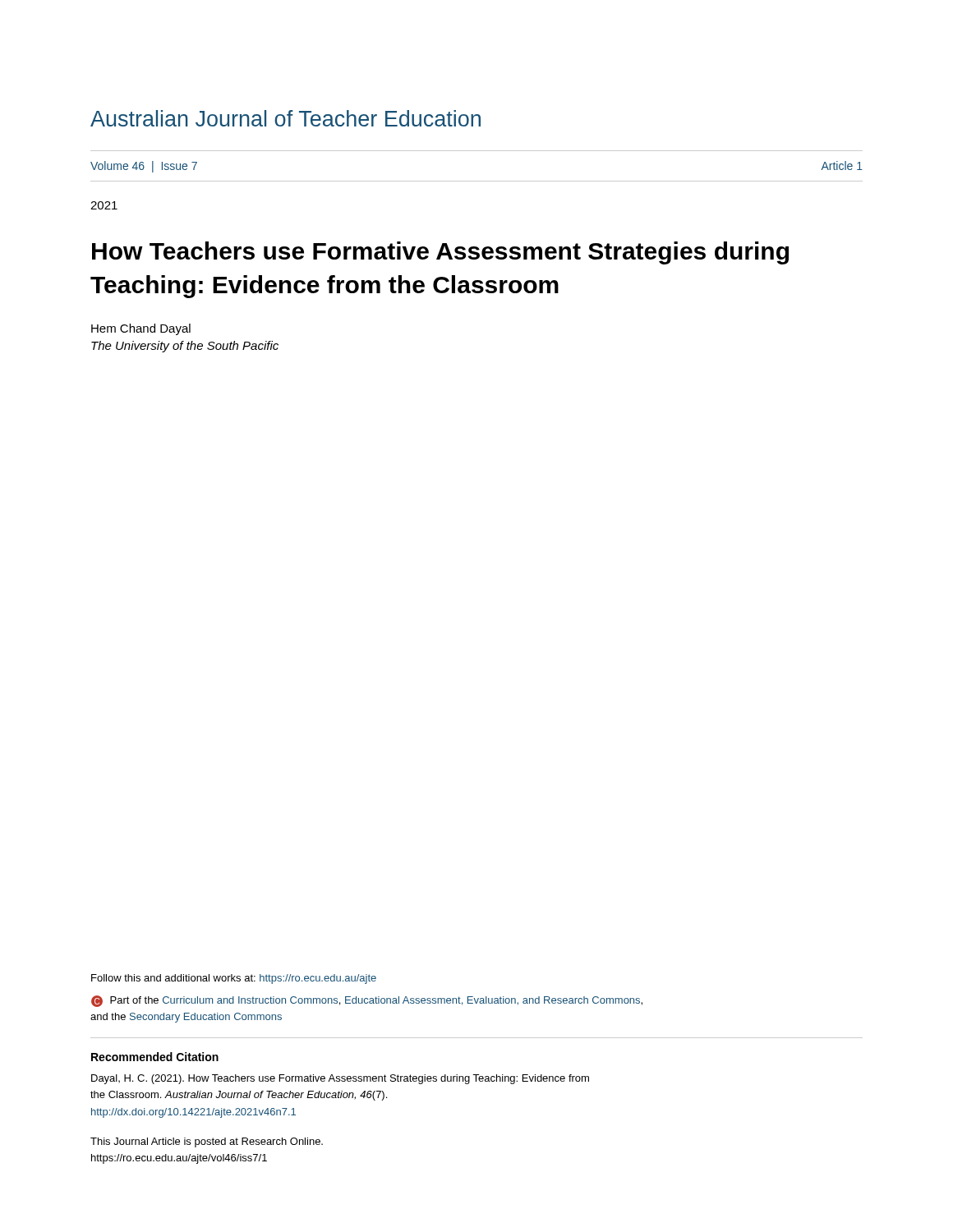This screenshot has width=953, height=1232.
Task: Point to "Recommended Citation"
Action: point(155,1057)
